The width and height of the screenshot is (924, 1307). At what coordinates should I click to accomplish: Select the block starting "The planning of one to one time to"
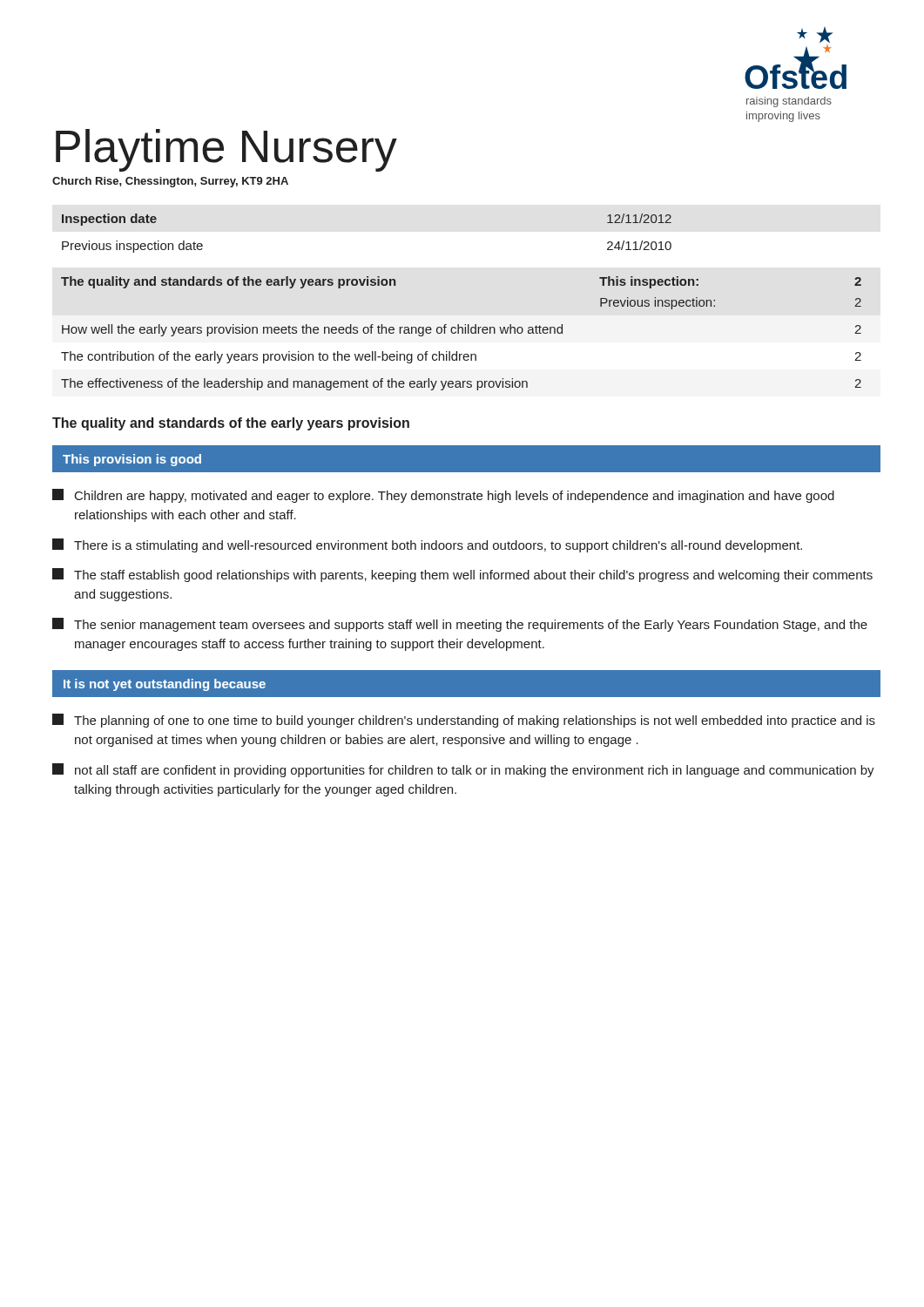click(x=466, y=730)
